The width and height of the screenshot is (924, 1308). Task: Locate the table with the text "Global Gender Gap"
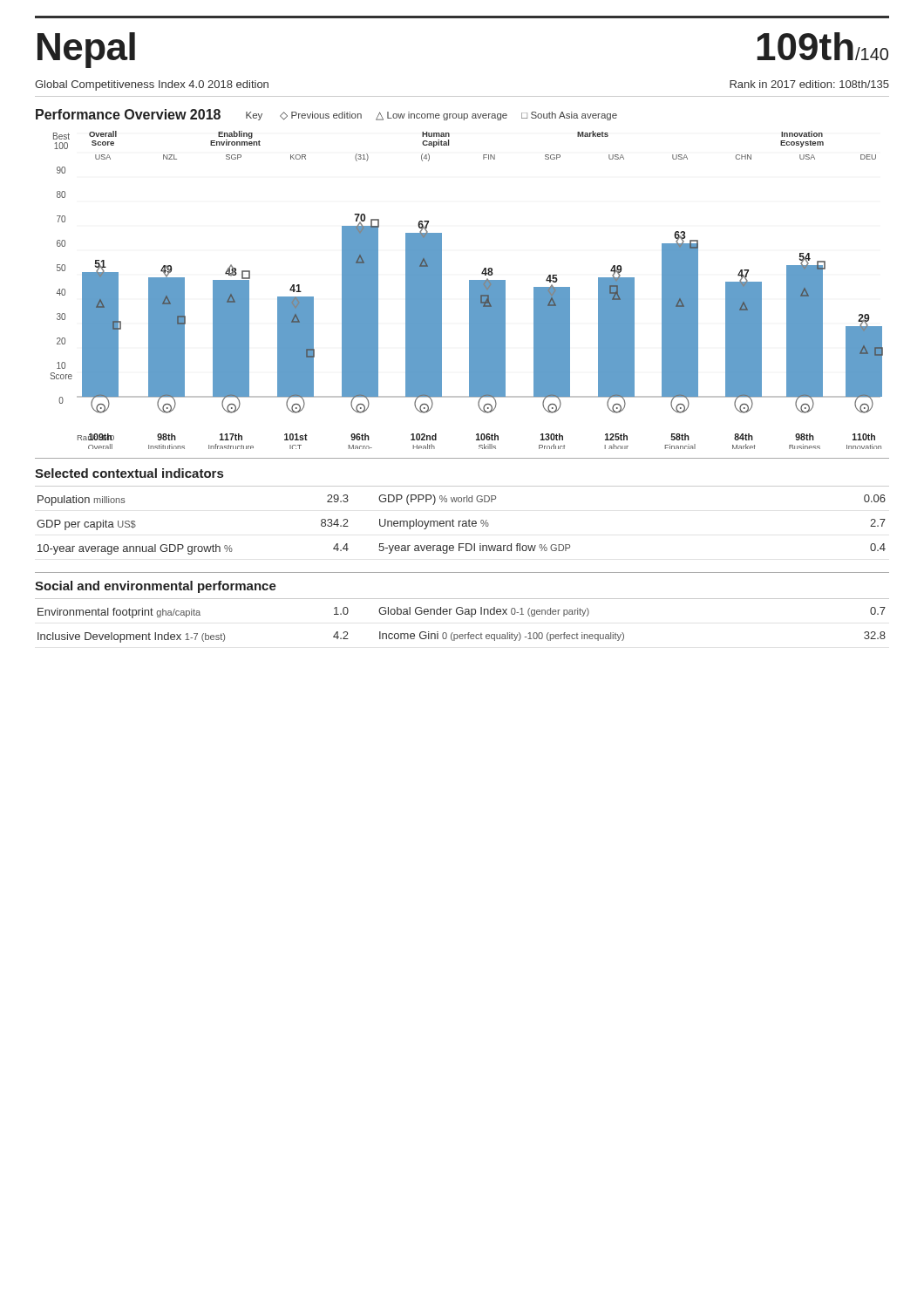(x=462, y=623)
